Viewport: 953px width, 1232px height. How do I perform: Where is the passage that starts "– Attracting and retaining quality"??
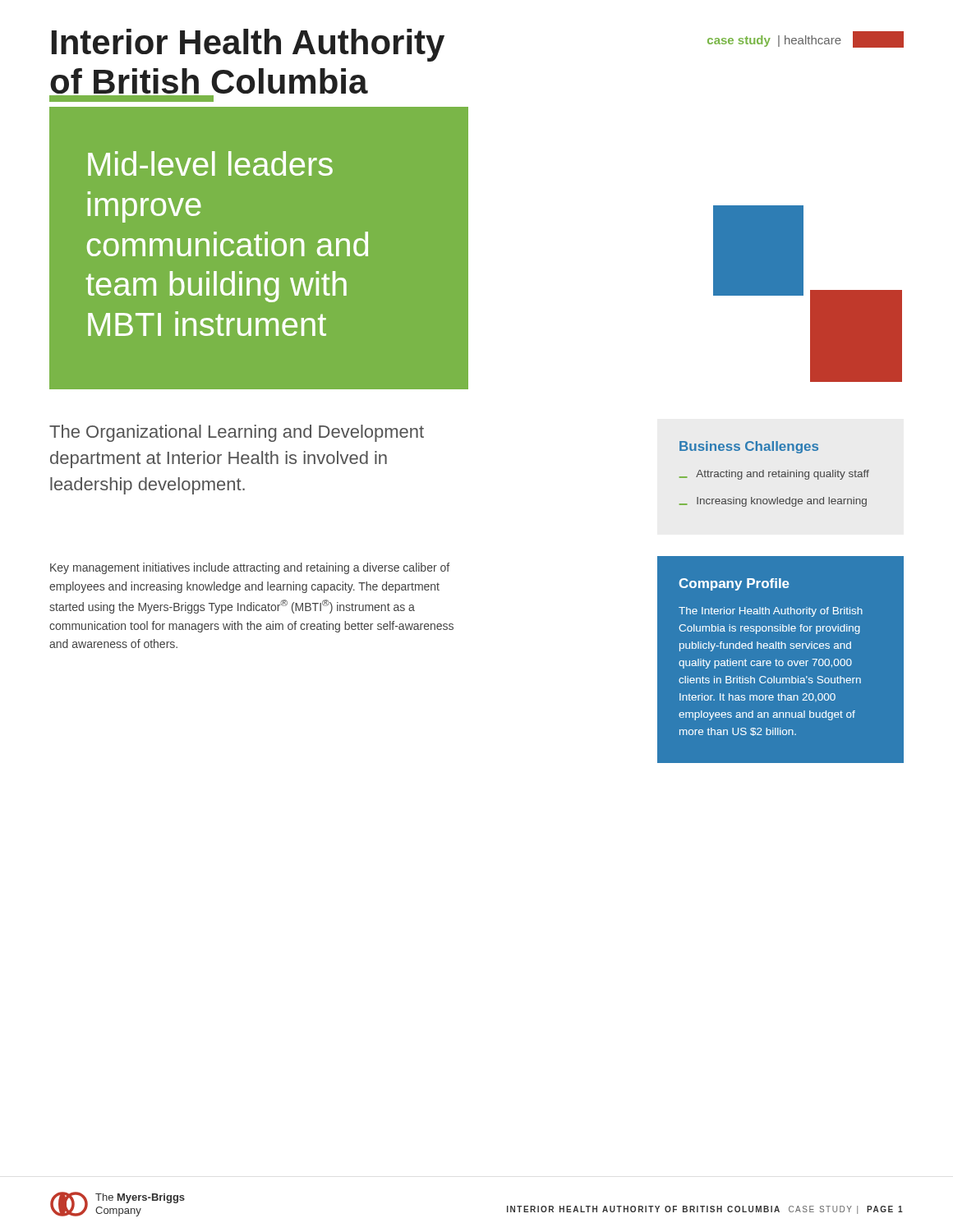(774, 476)
